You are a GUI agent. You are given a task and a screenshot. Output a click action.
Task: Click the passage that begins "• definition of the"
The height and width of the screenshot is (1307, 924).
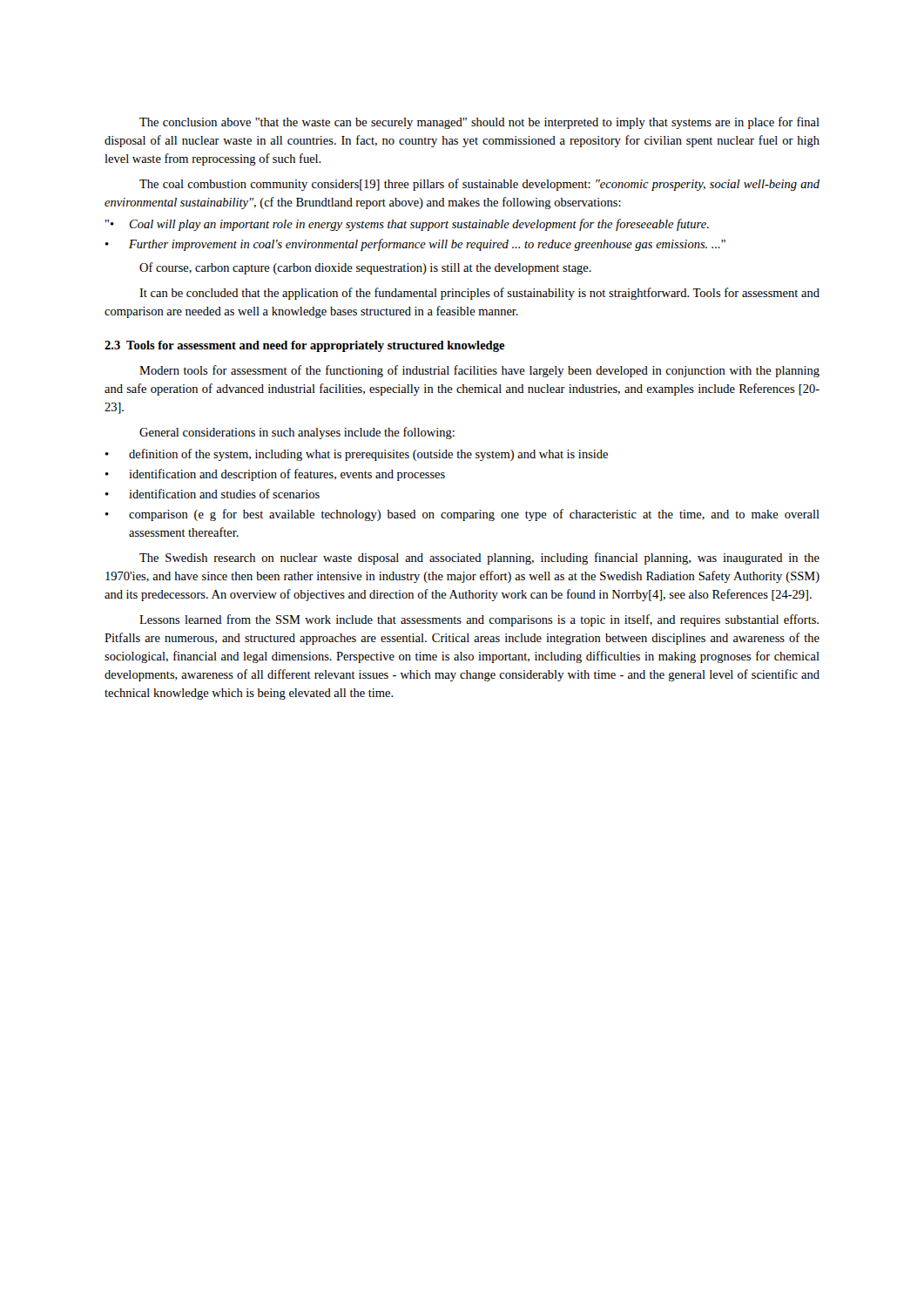pos(462,455)
